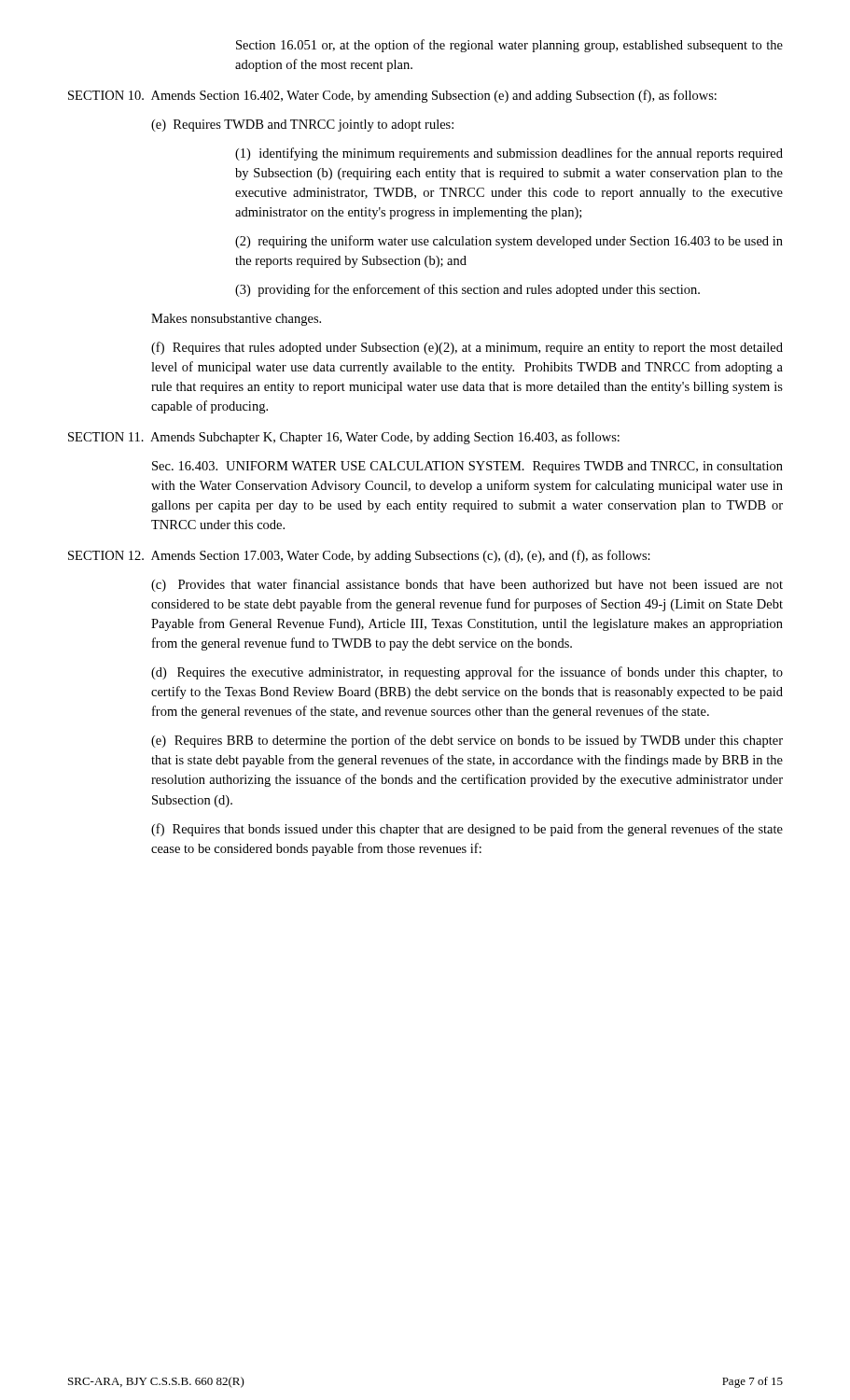Image resolution: width=850 pixels, height=1400 pixels.
Task: Navigate to the text starting "(e) Requires BRB to determine"
Action: (x=467, y=770)
